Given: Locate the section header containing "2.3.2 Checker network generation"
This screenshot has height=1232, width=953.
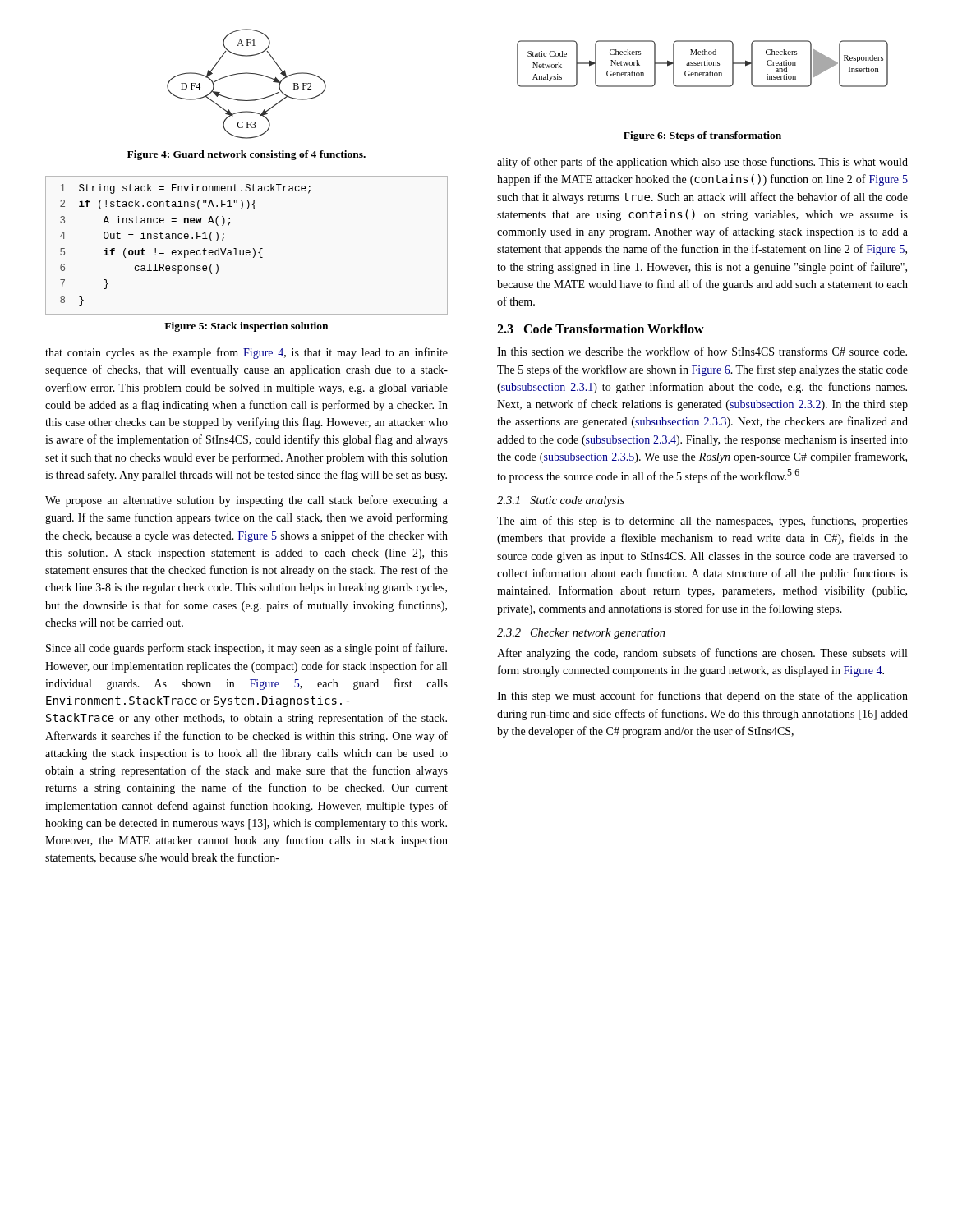Looking at the screenshot, I should pyautogui.click(x=581, y=632).
